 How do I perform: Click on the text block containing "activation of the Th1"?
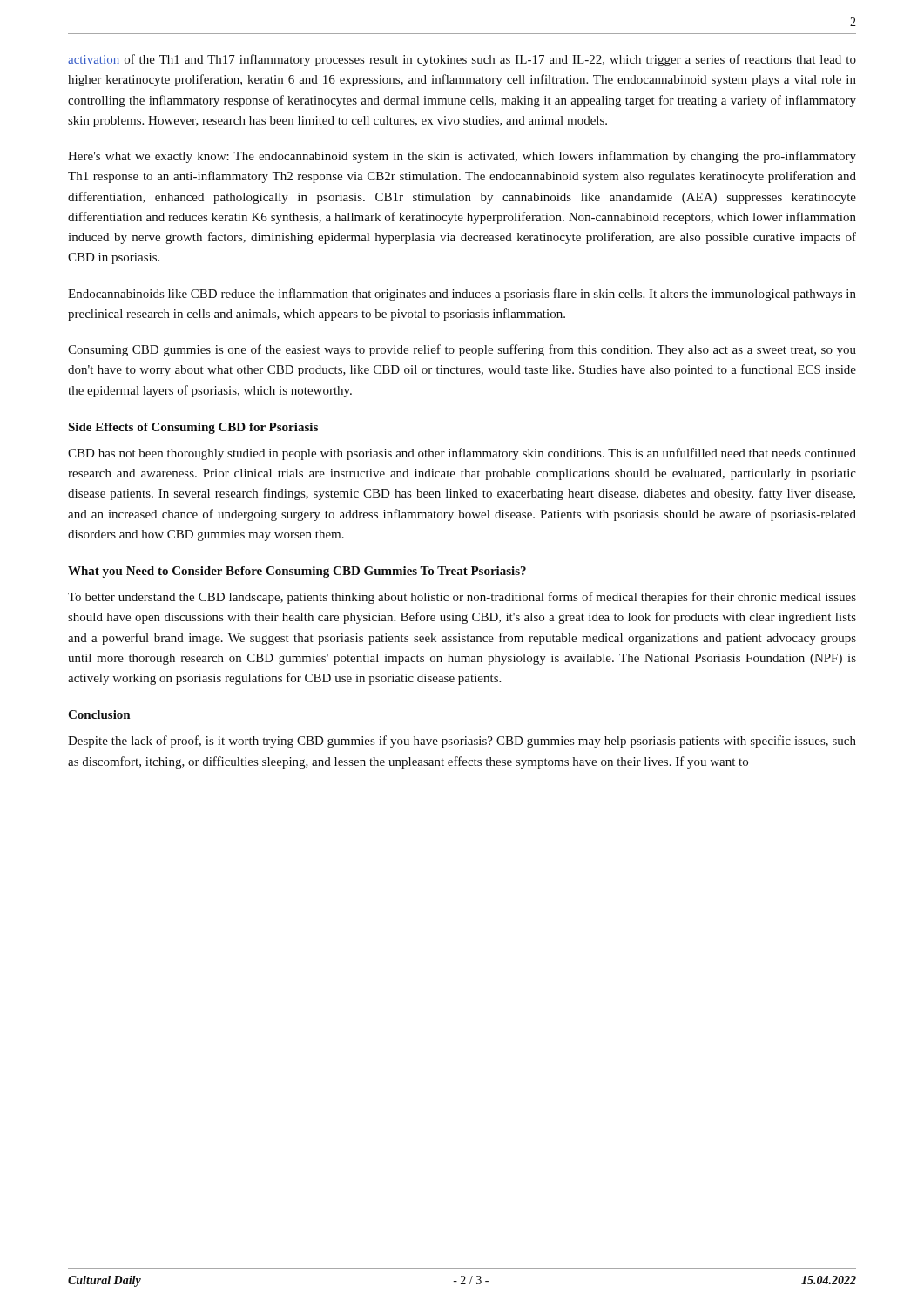coord(462,90)
